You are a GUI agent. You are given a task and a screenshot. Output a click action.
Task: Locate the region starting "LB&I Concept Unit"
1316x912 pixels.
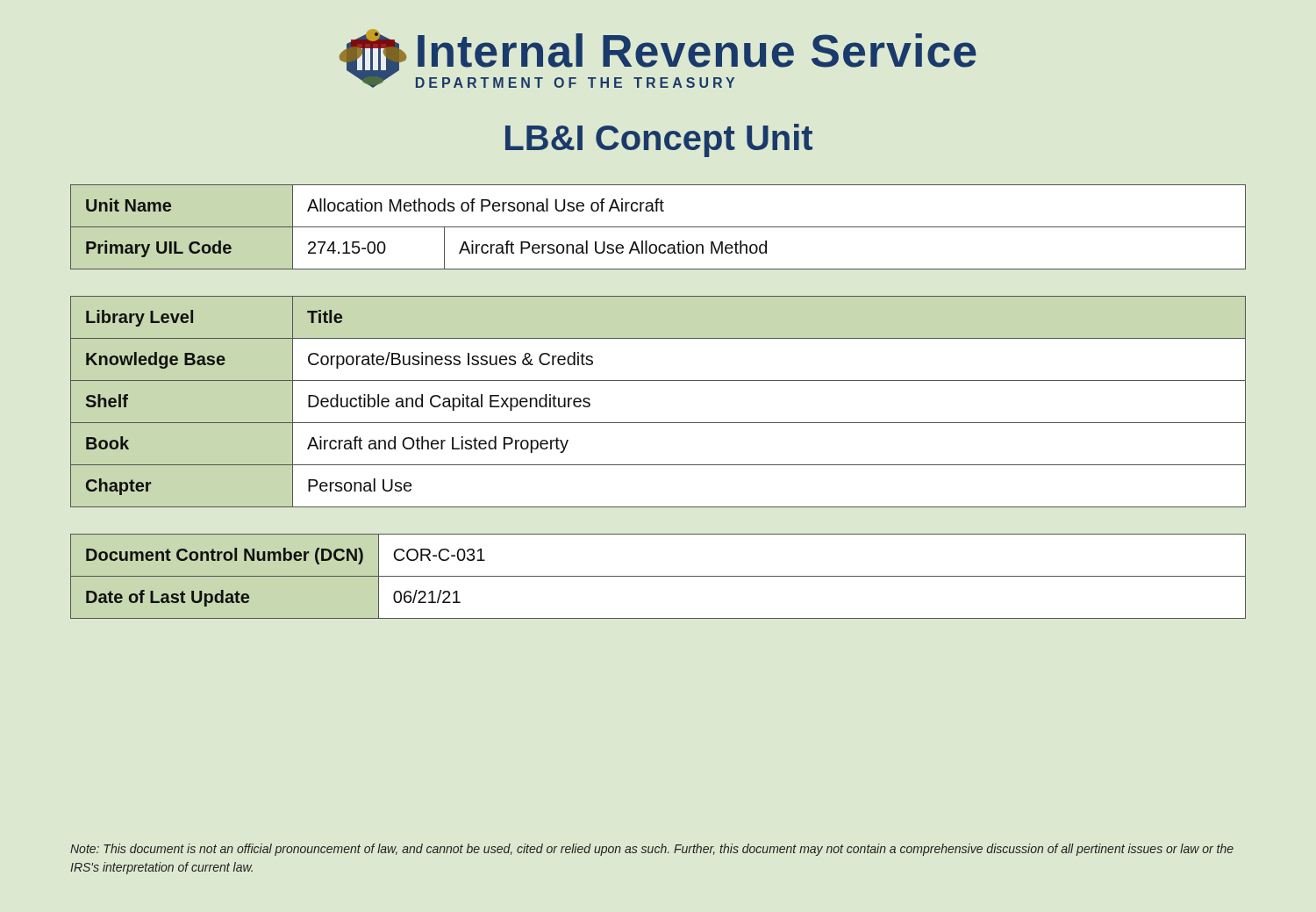(x=658, y=138)
